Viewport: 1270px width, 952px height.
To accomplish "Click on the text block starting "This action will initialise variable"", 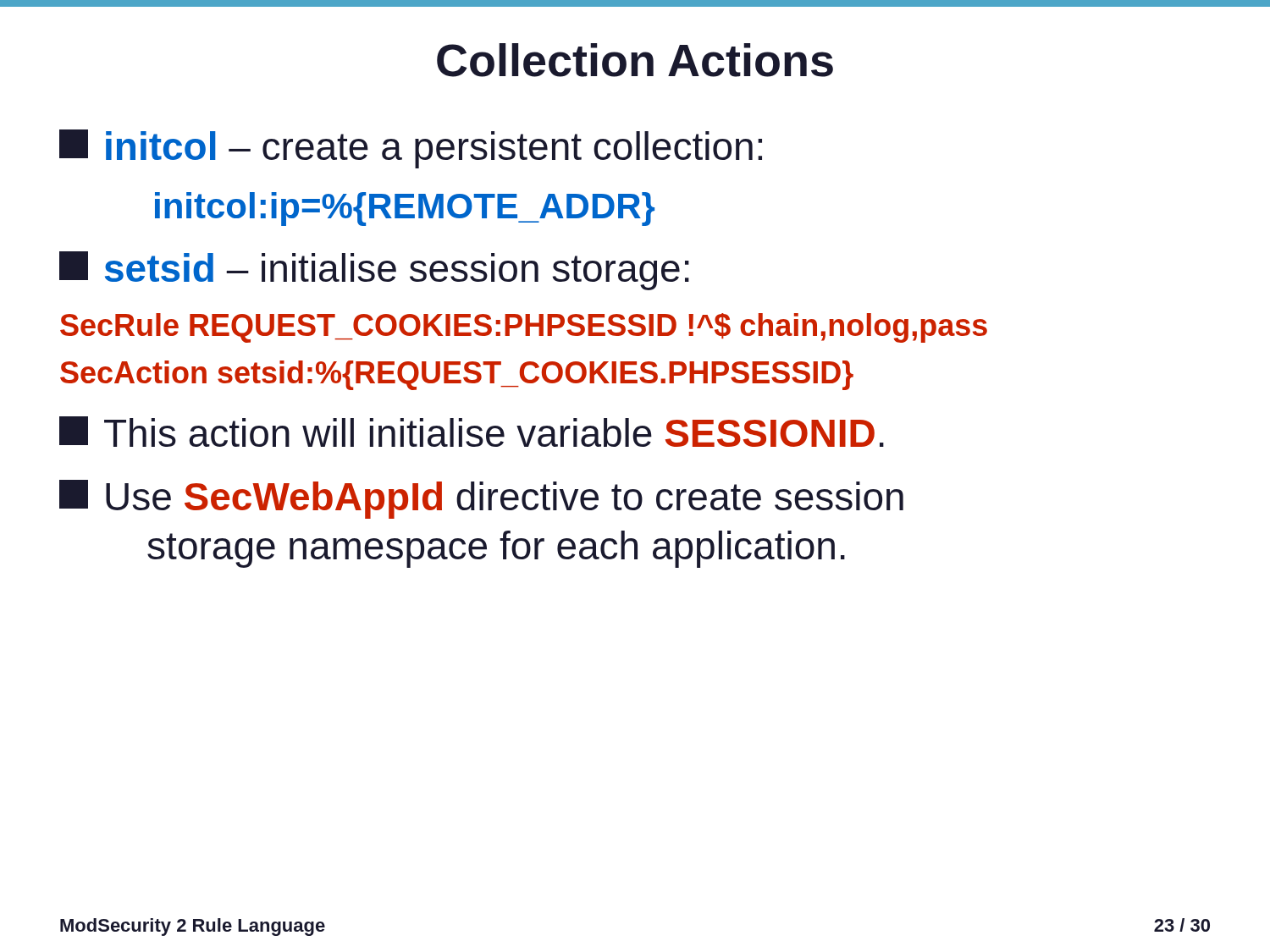I will (635, 434).
